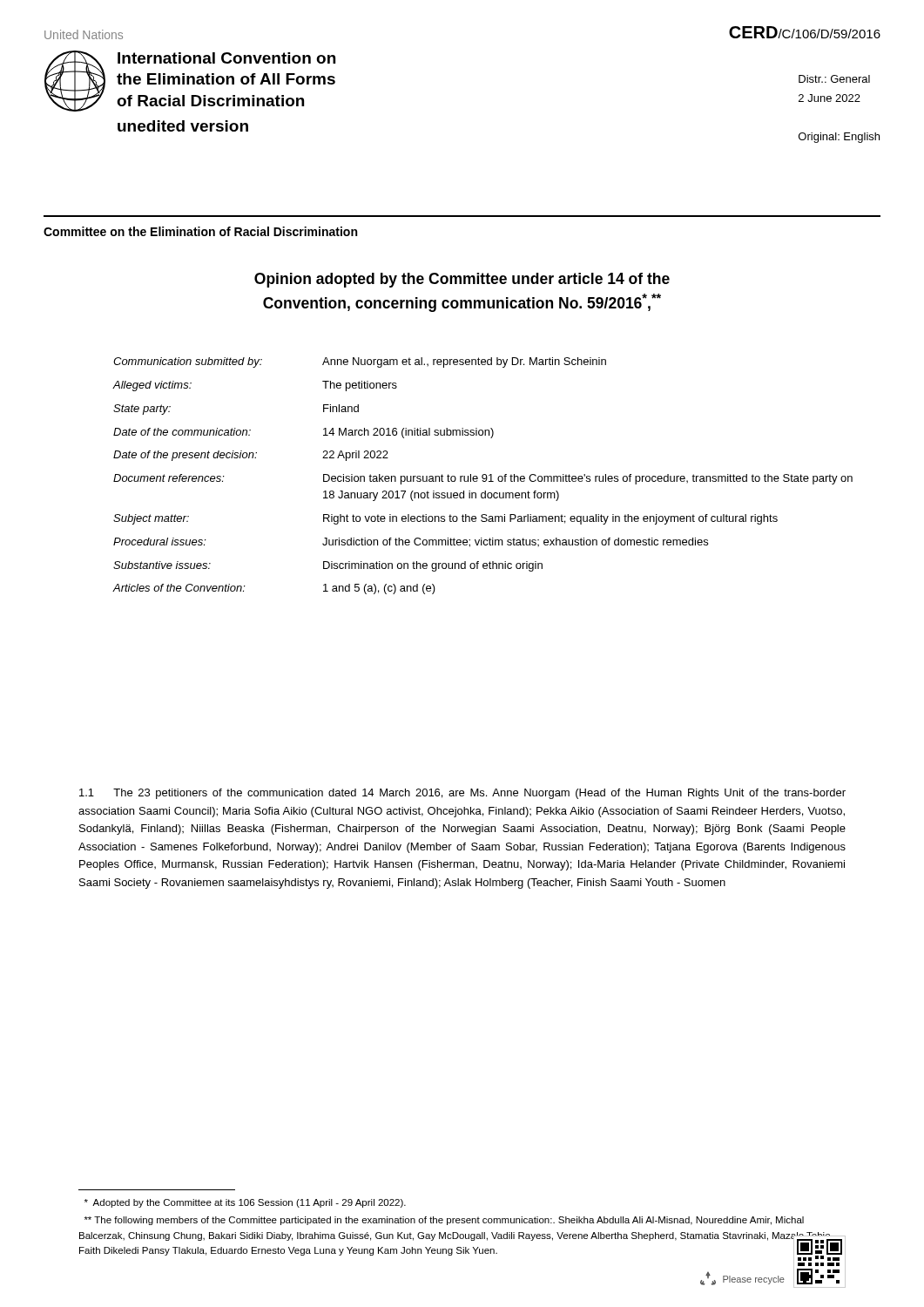
Task: Click on the block starting "International Convention onthe Elimination of All"
Action: (226, 92)
